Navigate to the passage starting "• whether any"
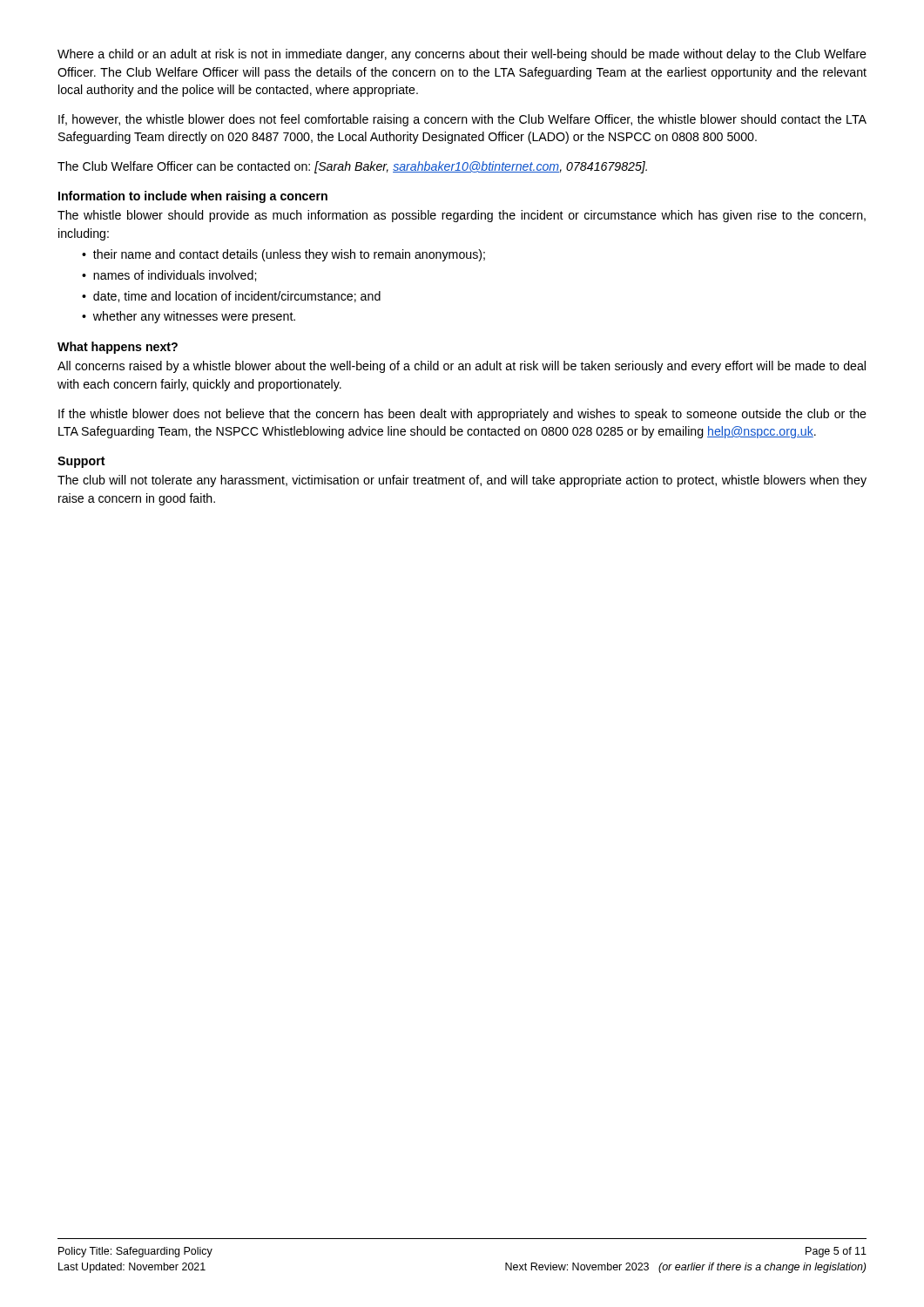This screenshot has width=924, height=1307. pos(189,316)
